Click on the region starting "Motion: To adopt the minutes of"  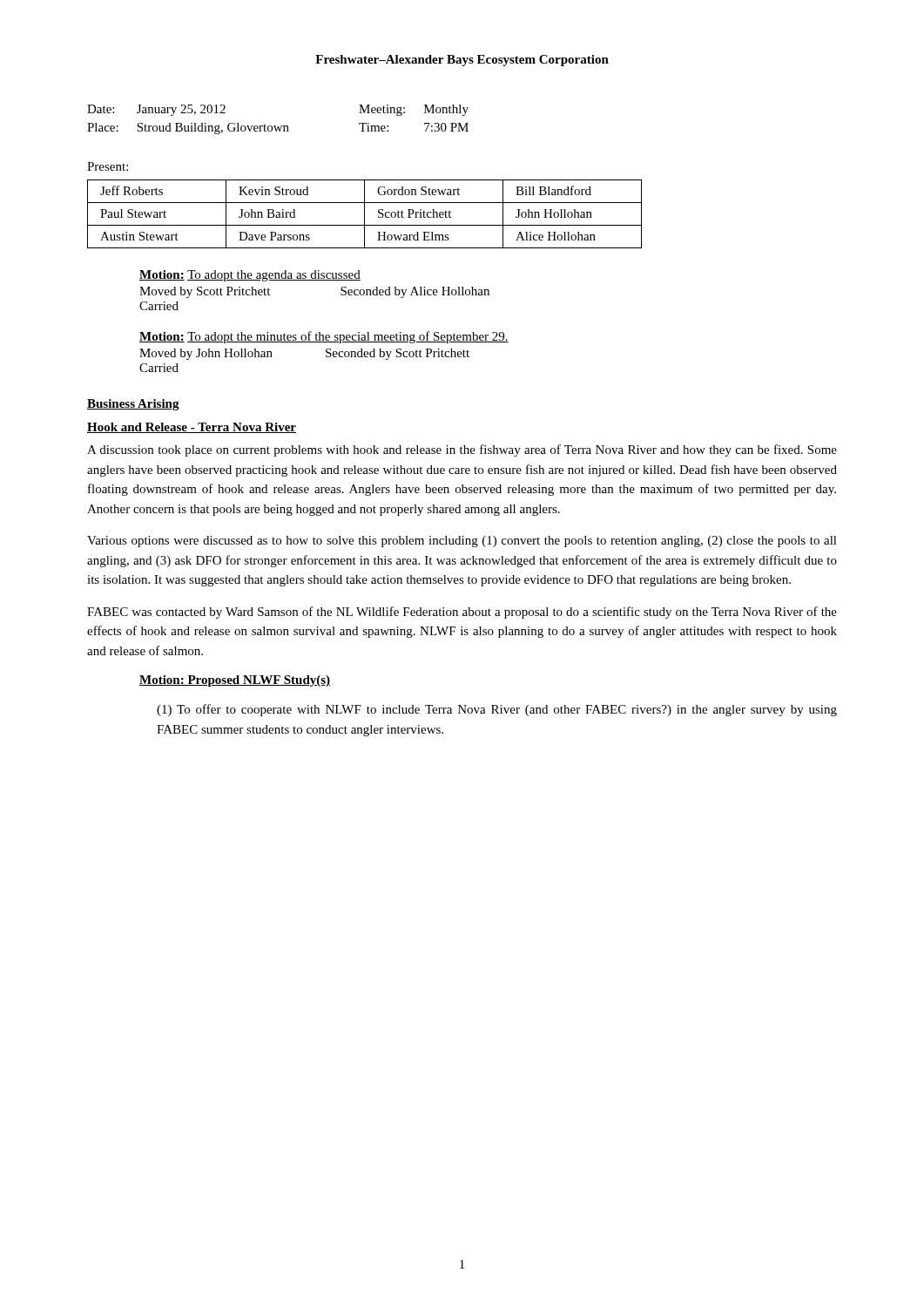pyautogui.click(x=488, y=352)
